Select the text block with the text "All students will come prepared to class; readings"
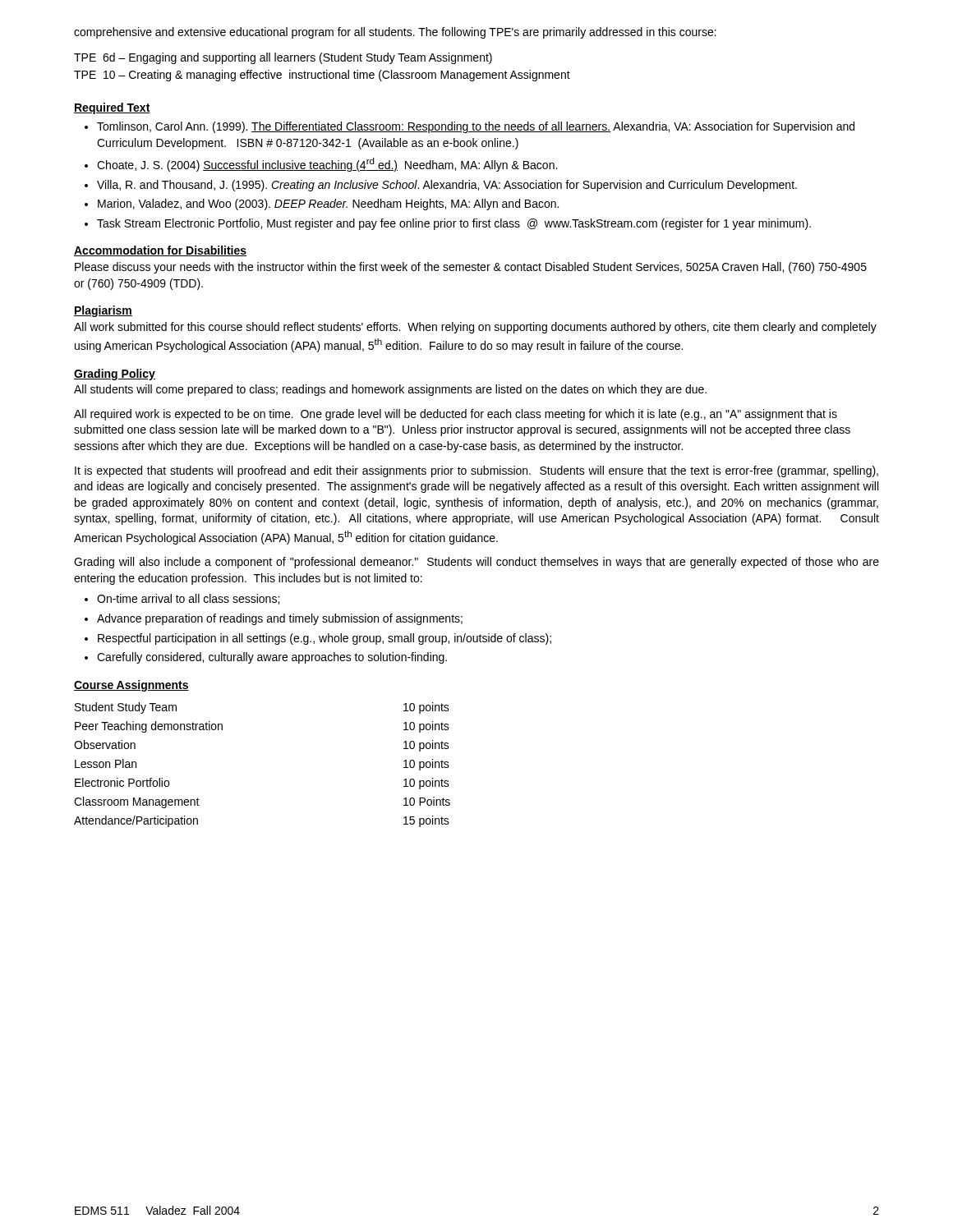Viewport: 953px width, 1232px height. tap(476, 390)
